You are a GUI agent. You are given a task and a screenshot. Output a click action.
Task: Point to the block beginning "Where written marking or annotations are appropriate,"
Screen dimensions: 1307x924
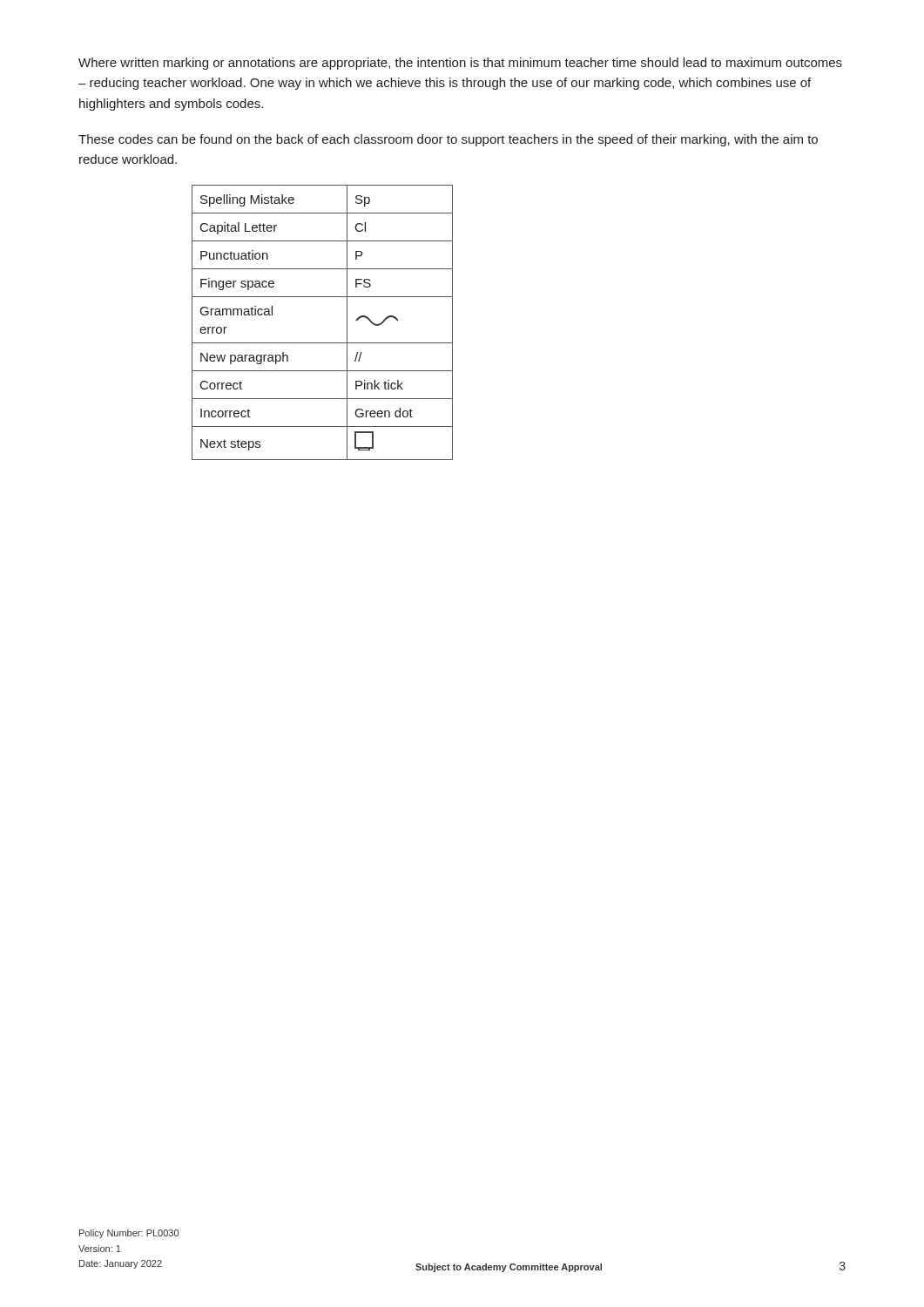tap(460, 83)
